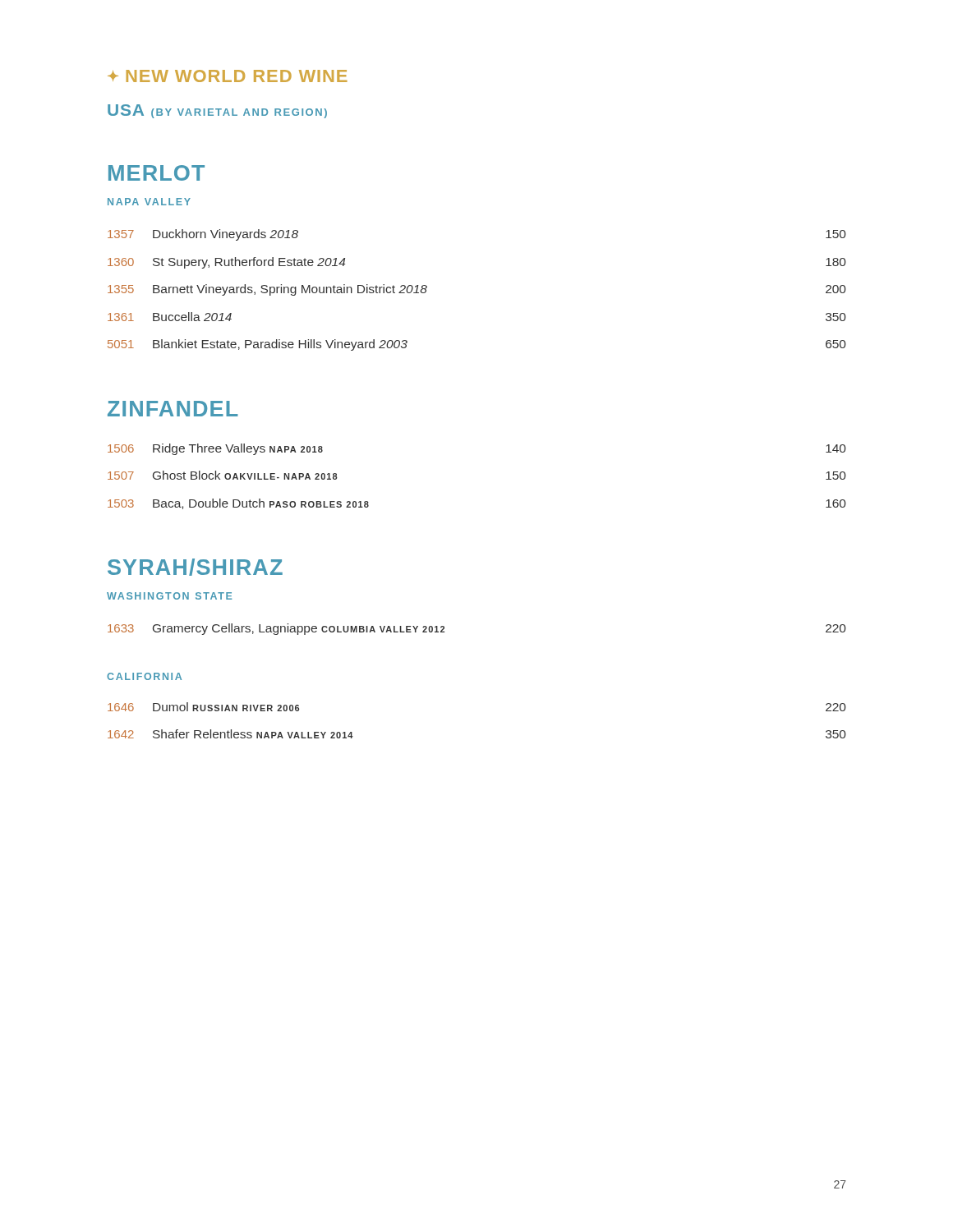This screenshot has width=953, height=1232.
Task: Find "1507 Ghost Block OAKVILLE- NAPA 2018 150" on this page
Action: coord(122,475)
